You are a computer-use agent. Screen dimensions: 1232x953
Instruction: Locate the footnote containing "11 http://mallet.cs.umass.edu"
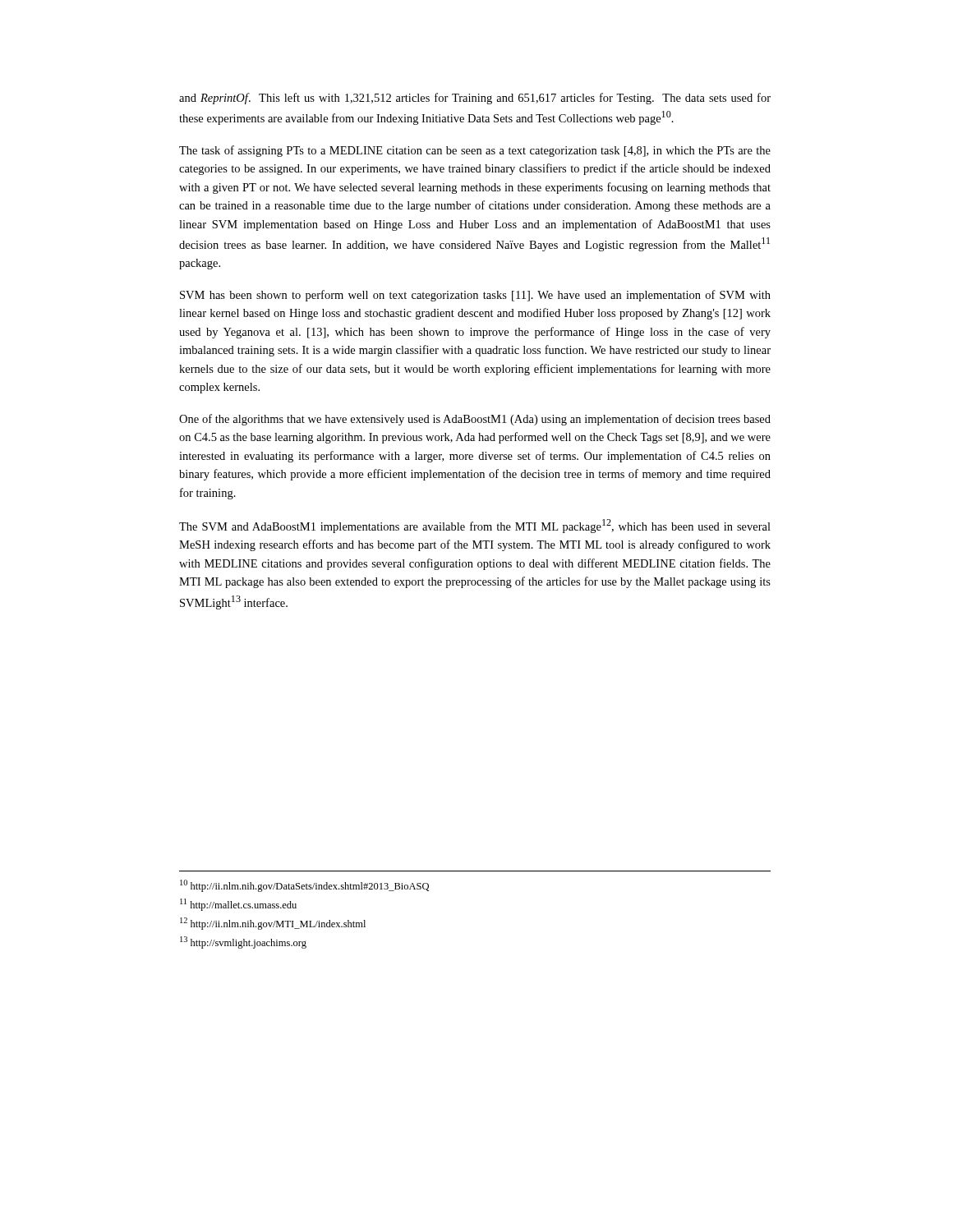238,904
